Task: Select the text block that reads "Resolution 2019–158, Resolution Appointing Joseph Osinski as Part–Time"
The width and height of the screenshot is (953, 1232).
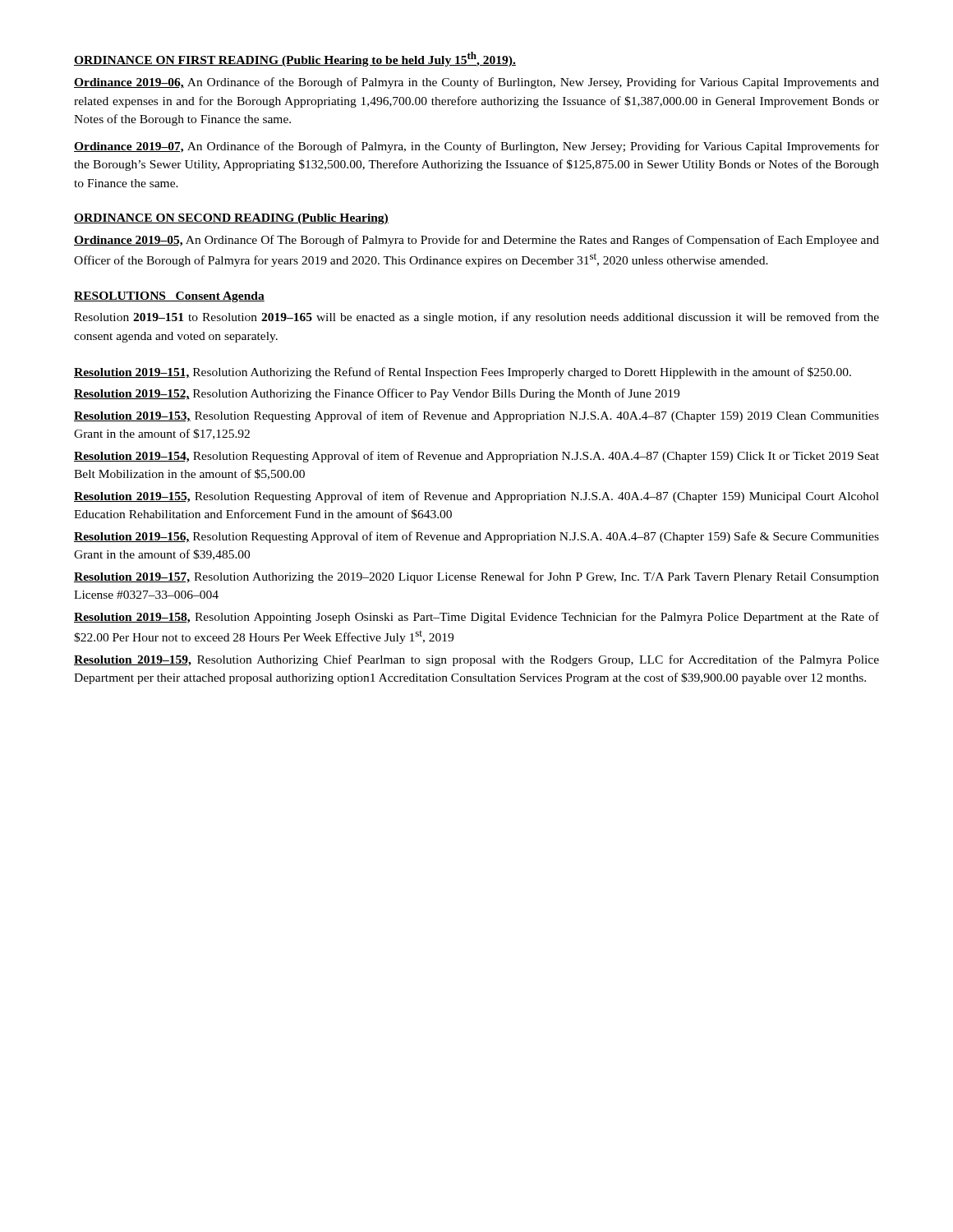Action: tap(476, 627)
